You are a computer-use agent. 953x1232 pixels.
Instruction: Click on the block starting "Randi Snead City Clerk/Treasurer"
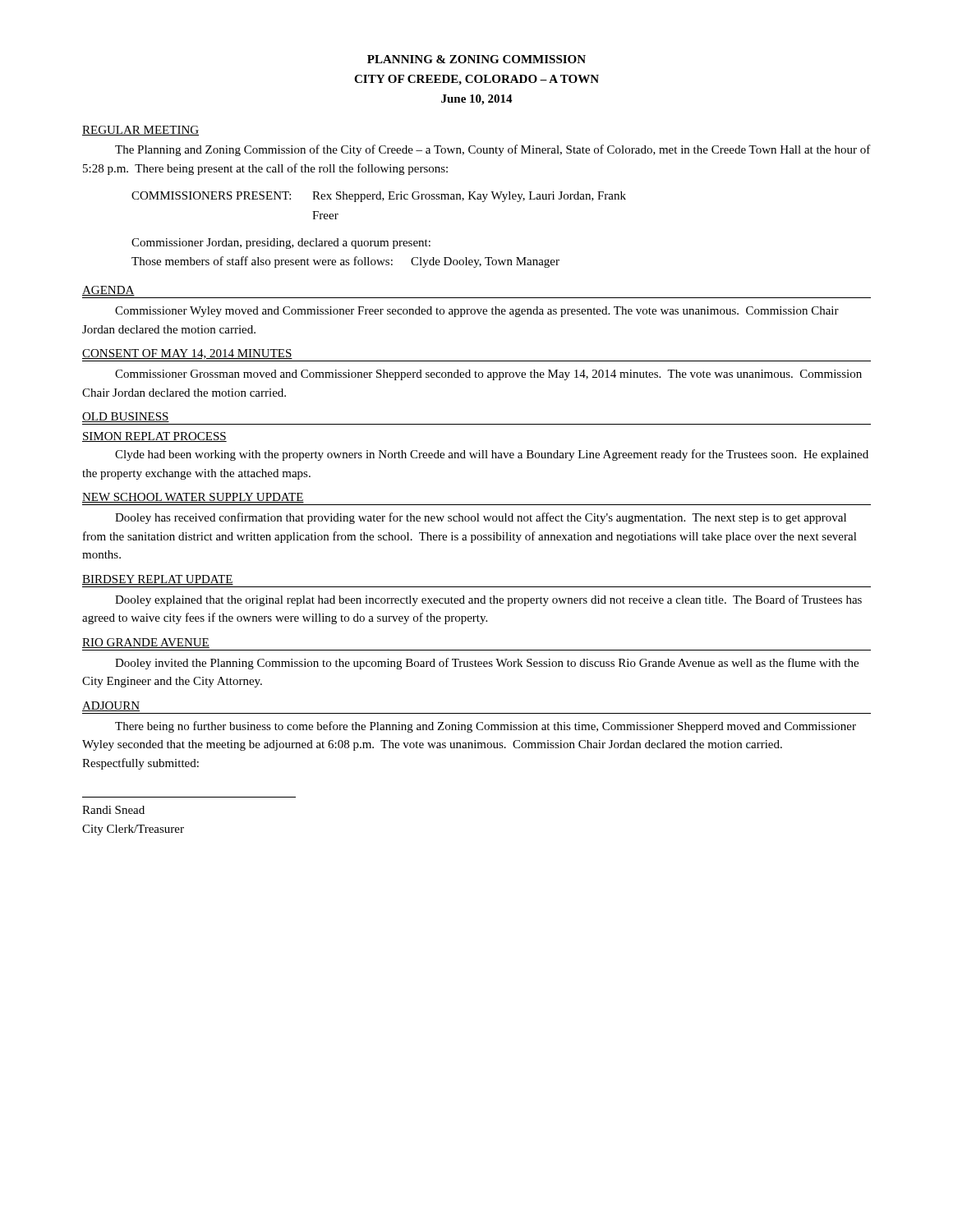coord(113,810)
